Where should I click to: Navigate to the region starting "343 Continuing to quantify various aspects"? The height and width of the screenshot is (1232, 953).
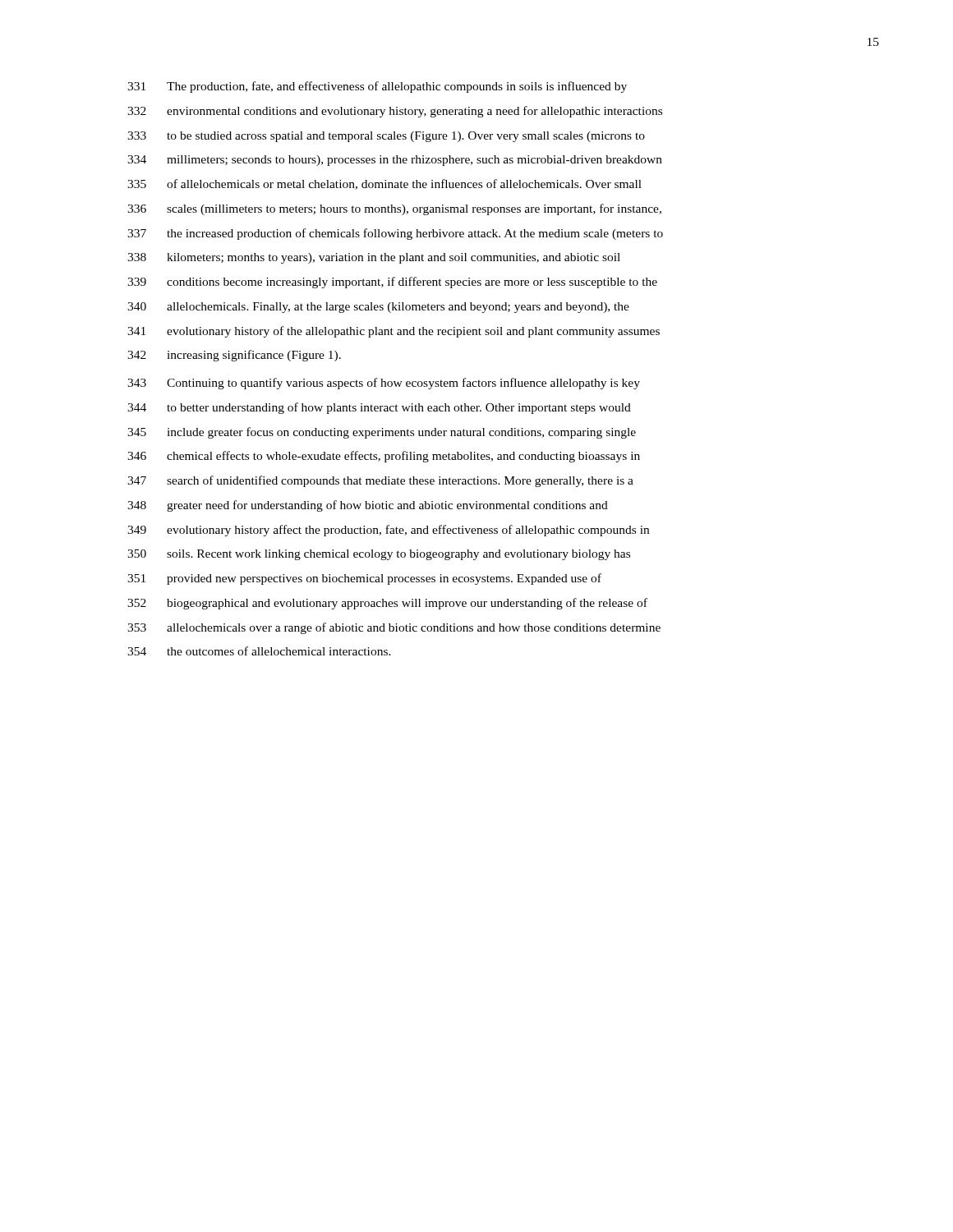(x=503, y=517)
